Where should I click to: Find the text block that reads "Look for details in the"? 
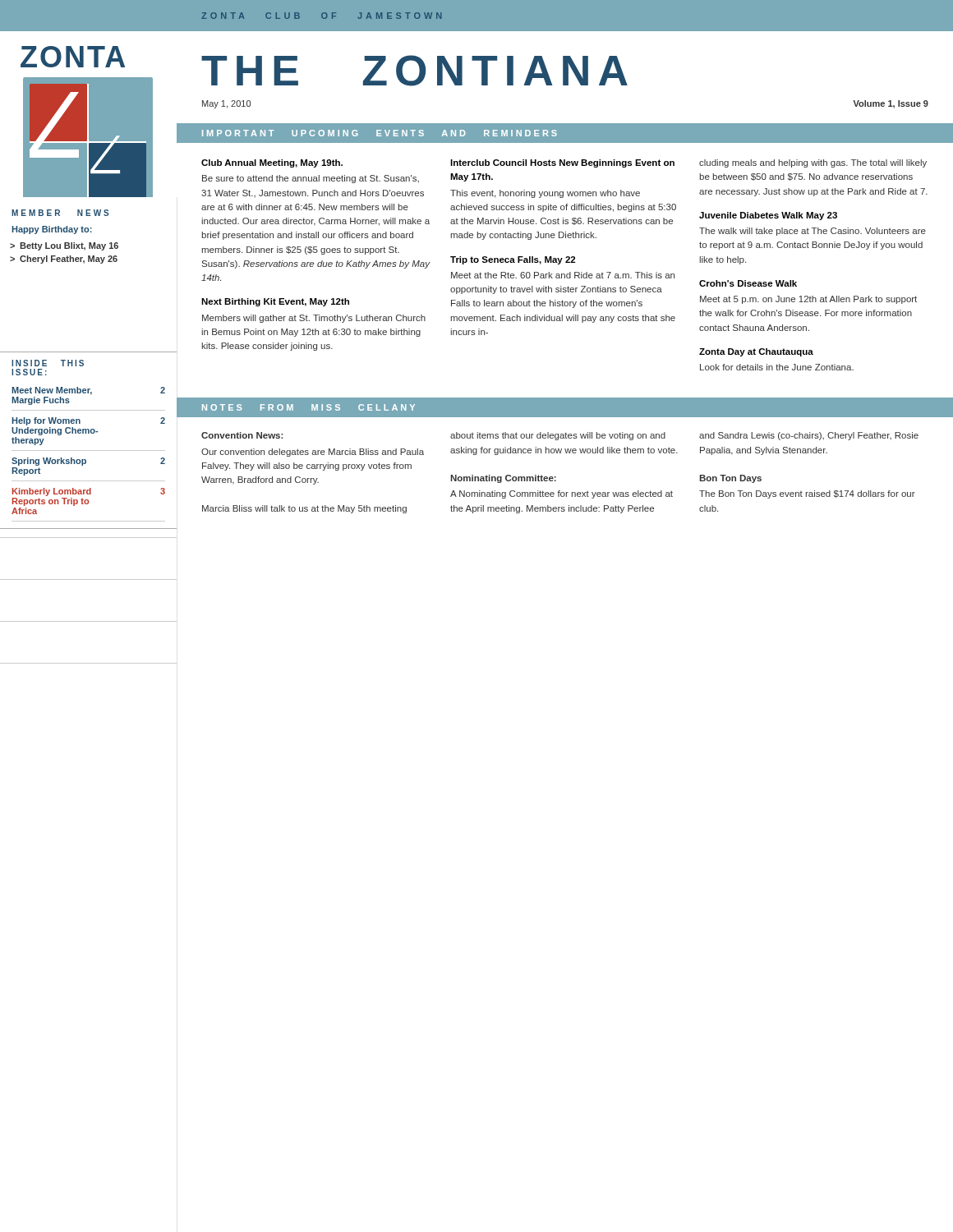click(777, 367)
